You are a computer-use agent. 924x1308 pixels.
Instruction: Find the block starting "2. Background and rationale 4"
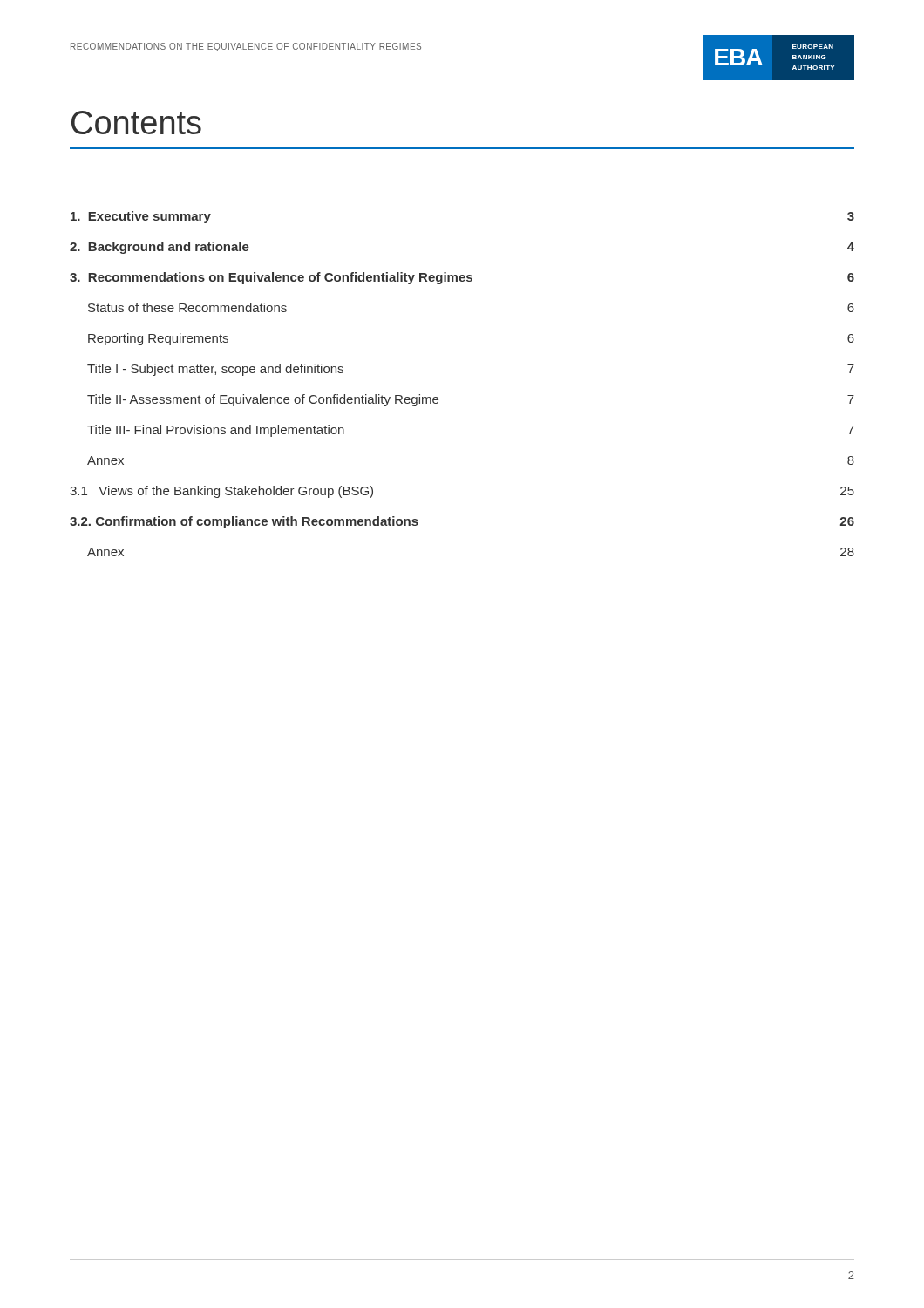click(x=162, y=247)
